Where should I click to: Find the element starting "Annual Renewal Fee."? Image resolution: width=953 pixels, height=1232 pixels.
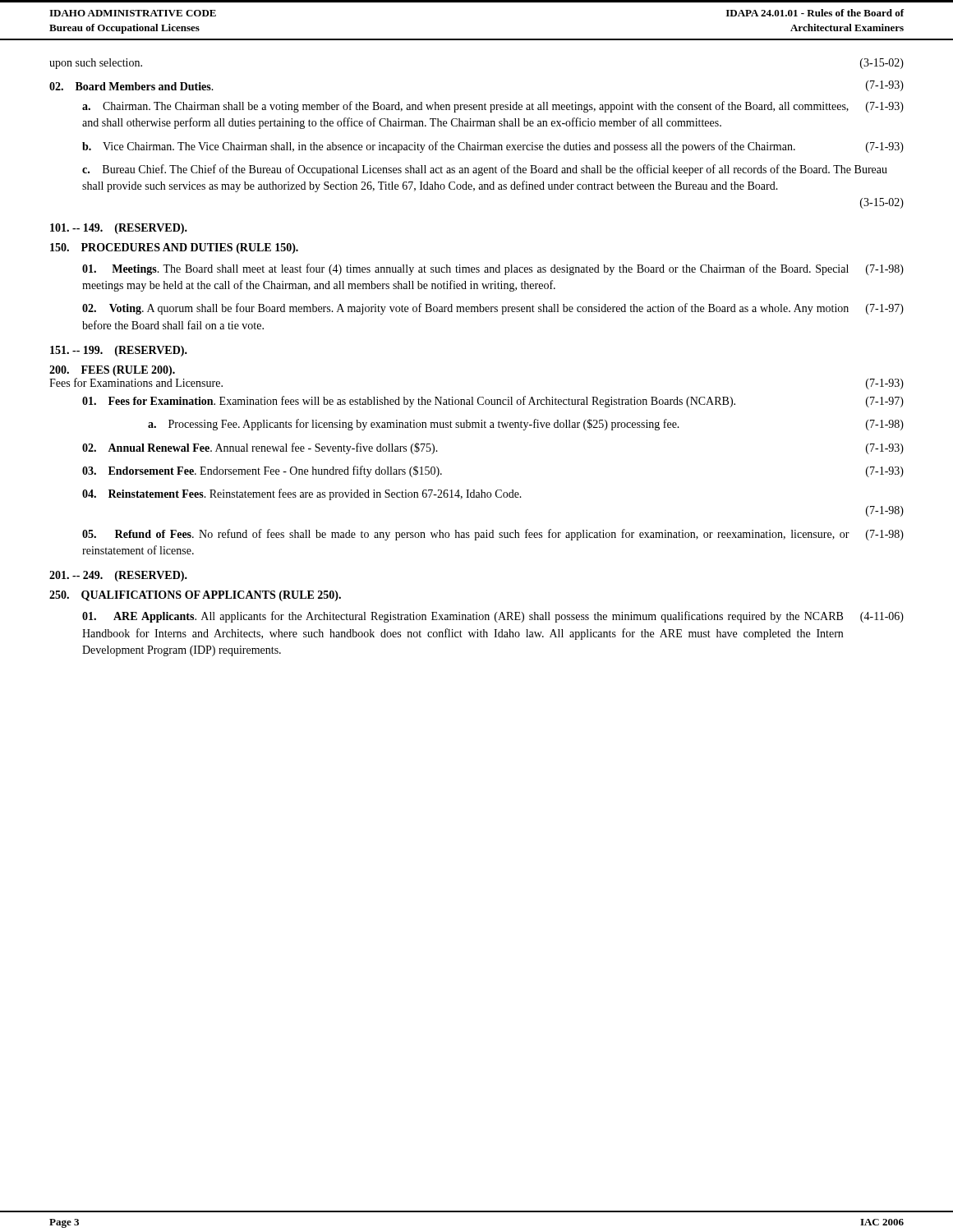pyautogui.click(x=267, y=448)
